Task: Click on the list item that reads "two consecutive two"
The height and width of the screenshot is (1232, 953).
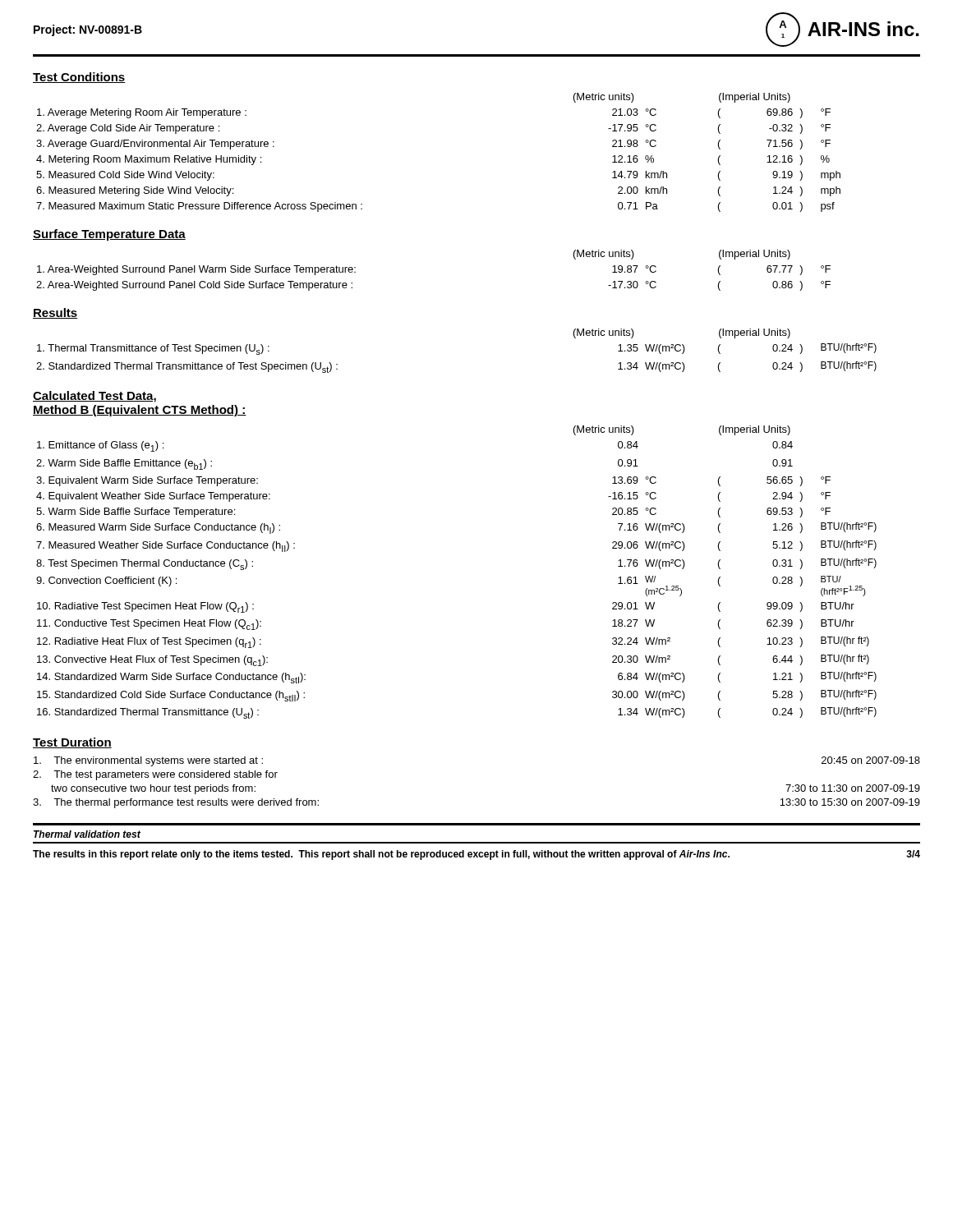Action: [x=154, y=789]
